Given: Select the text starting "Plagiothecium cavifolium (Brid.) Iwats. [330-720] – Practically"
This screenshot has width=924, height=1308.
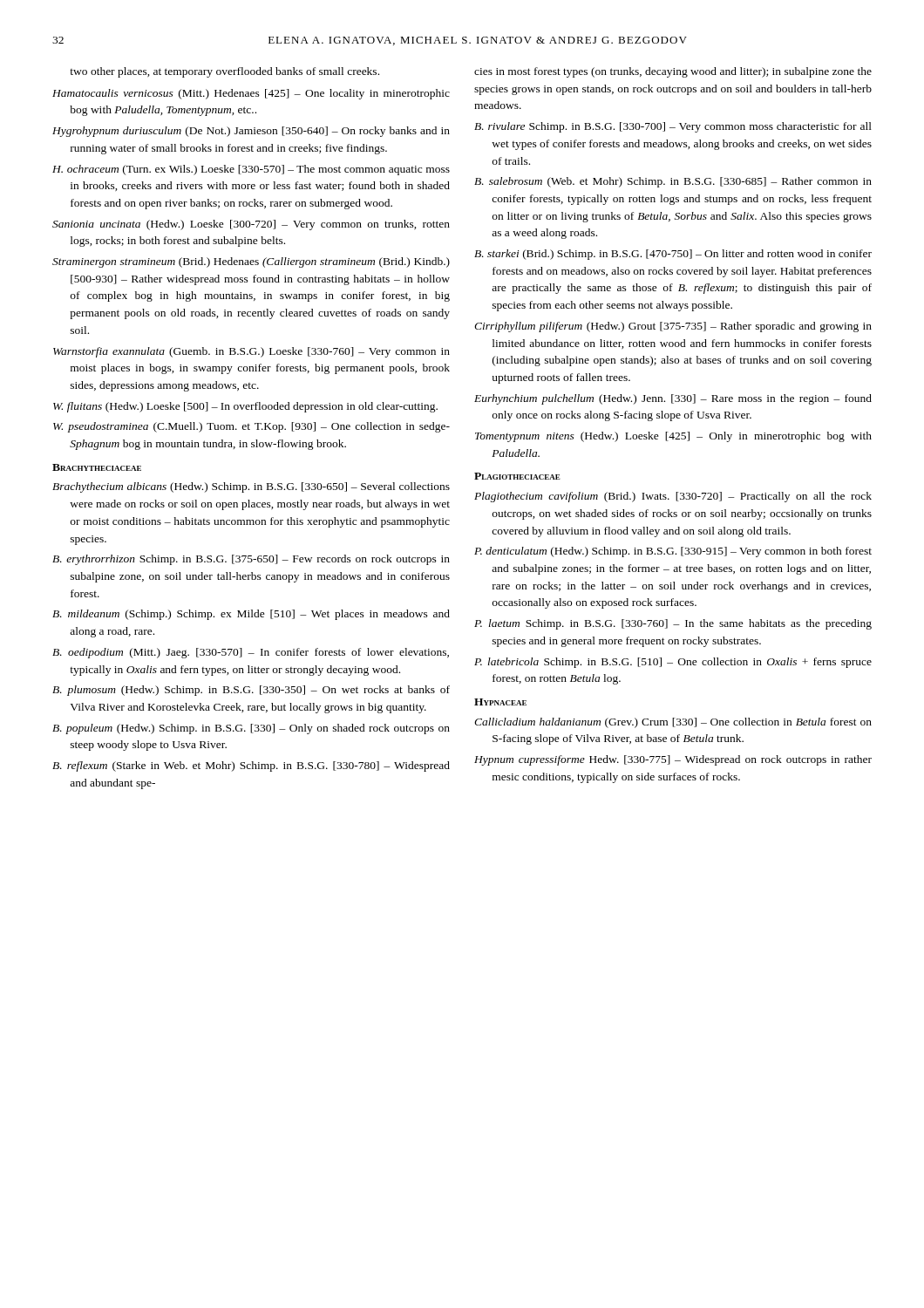Looking at the screenshot, I should 673,513.
